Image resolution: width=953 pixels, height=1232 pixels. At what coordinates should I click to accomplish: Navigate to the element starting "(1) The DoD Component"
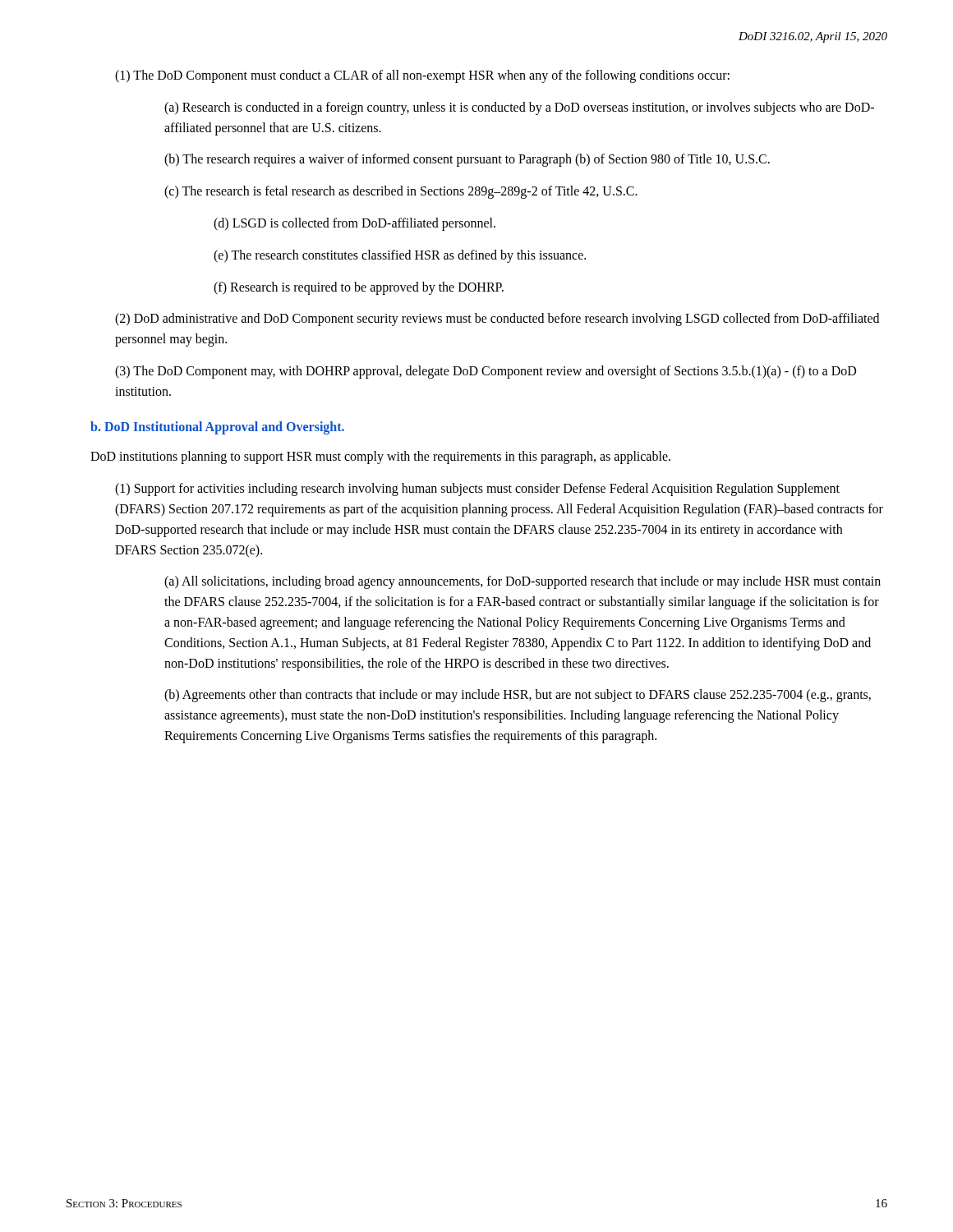point(423,75)
